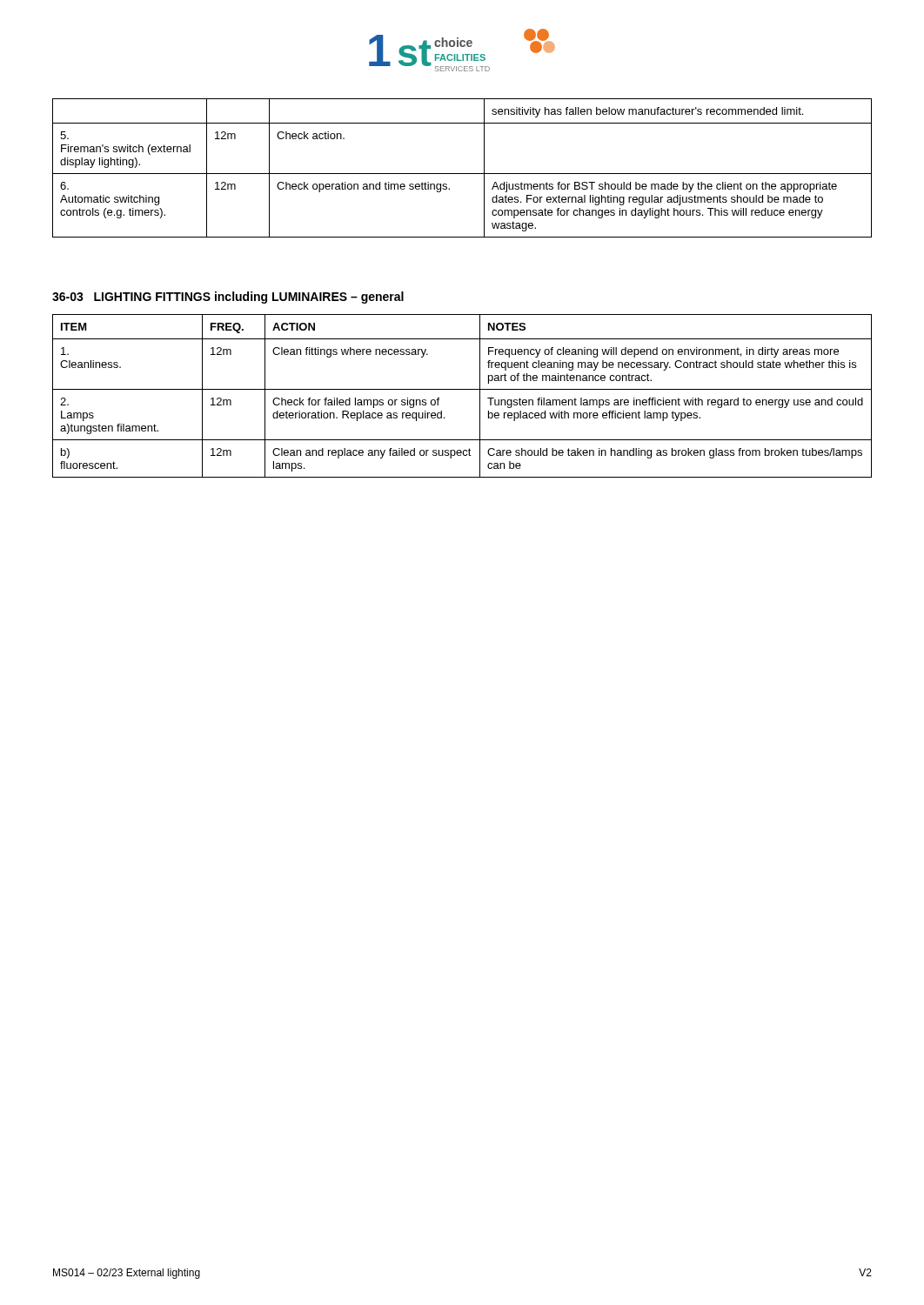
Task: Locate the text "36-03 LIGHTING FITTINGS including LUMINAIRES – general"
Action: pyautogui.click(x=228, y=297)
